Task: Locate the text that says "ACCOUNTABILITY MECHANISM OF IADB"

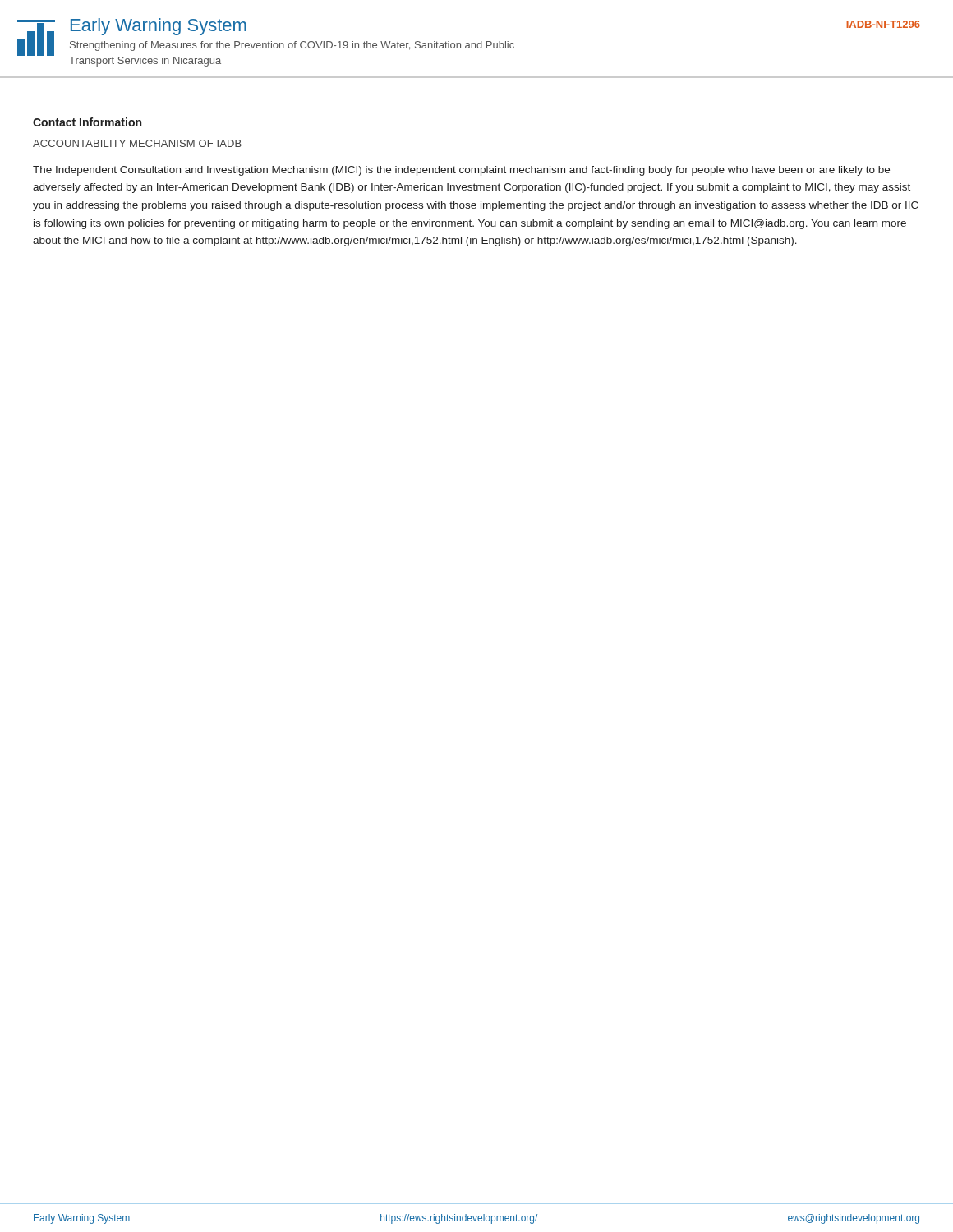Action: pyautogui.click(x=137, y=143)
